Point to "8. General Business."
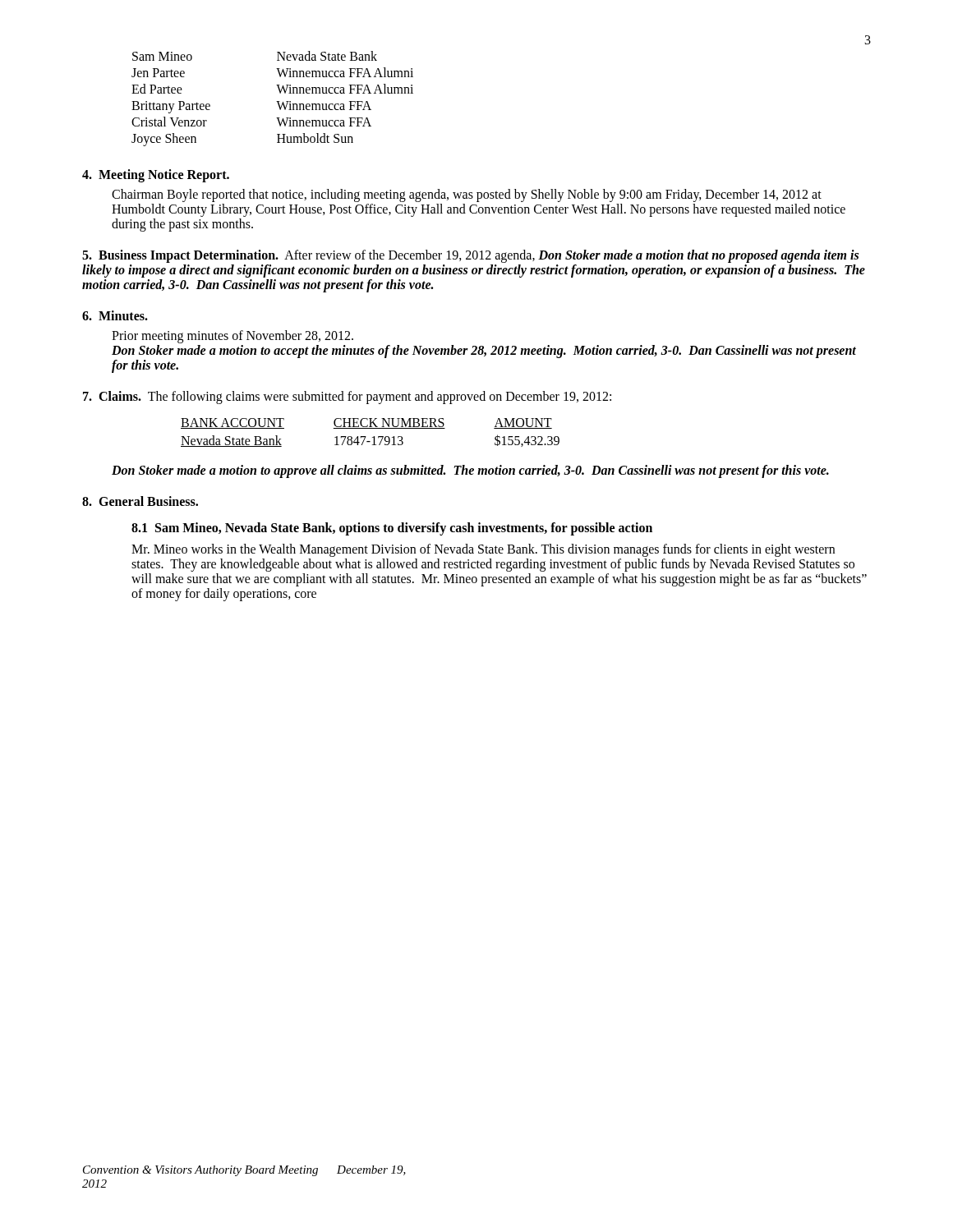This screenshot has width=953, height=1232. 140,501
